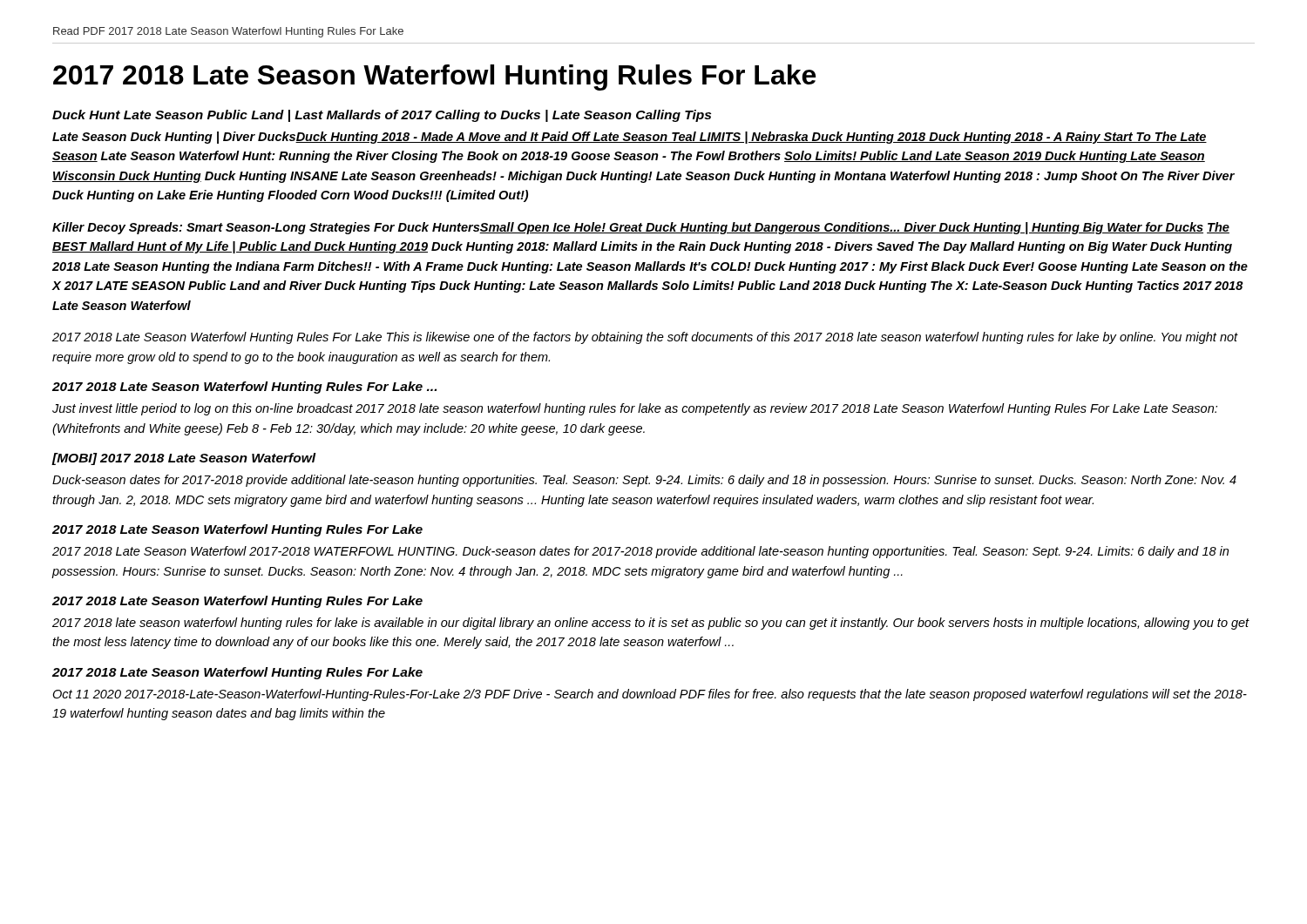The image size is (1307, 924).
Task: Locate the section header that says "Duck Hunt Late Season Public"
Action: 382,115
